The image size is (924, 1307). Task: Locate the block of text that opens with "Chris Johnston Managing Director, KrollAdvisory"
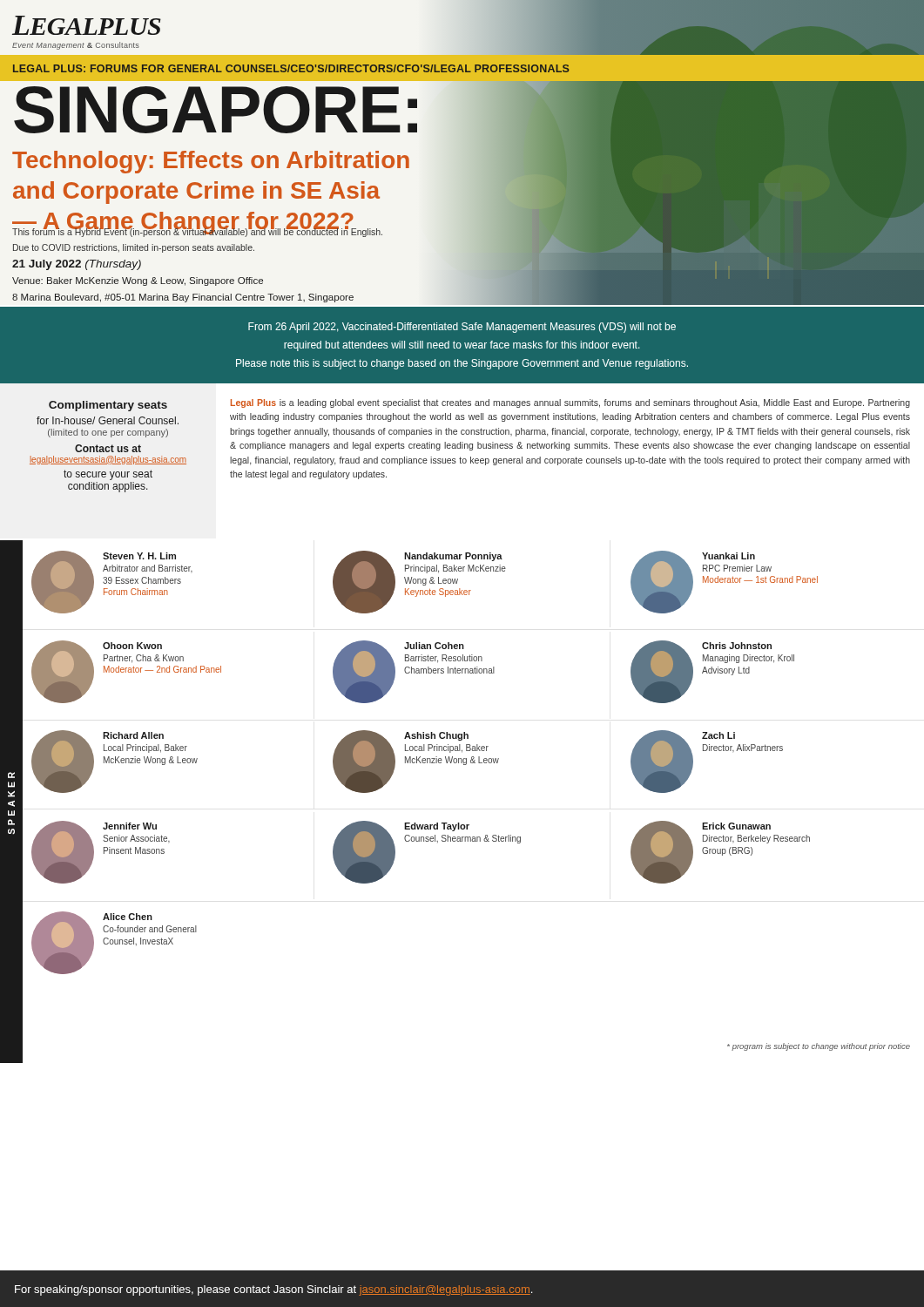(713, 672)
